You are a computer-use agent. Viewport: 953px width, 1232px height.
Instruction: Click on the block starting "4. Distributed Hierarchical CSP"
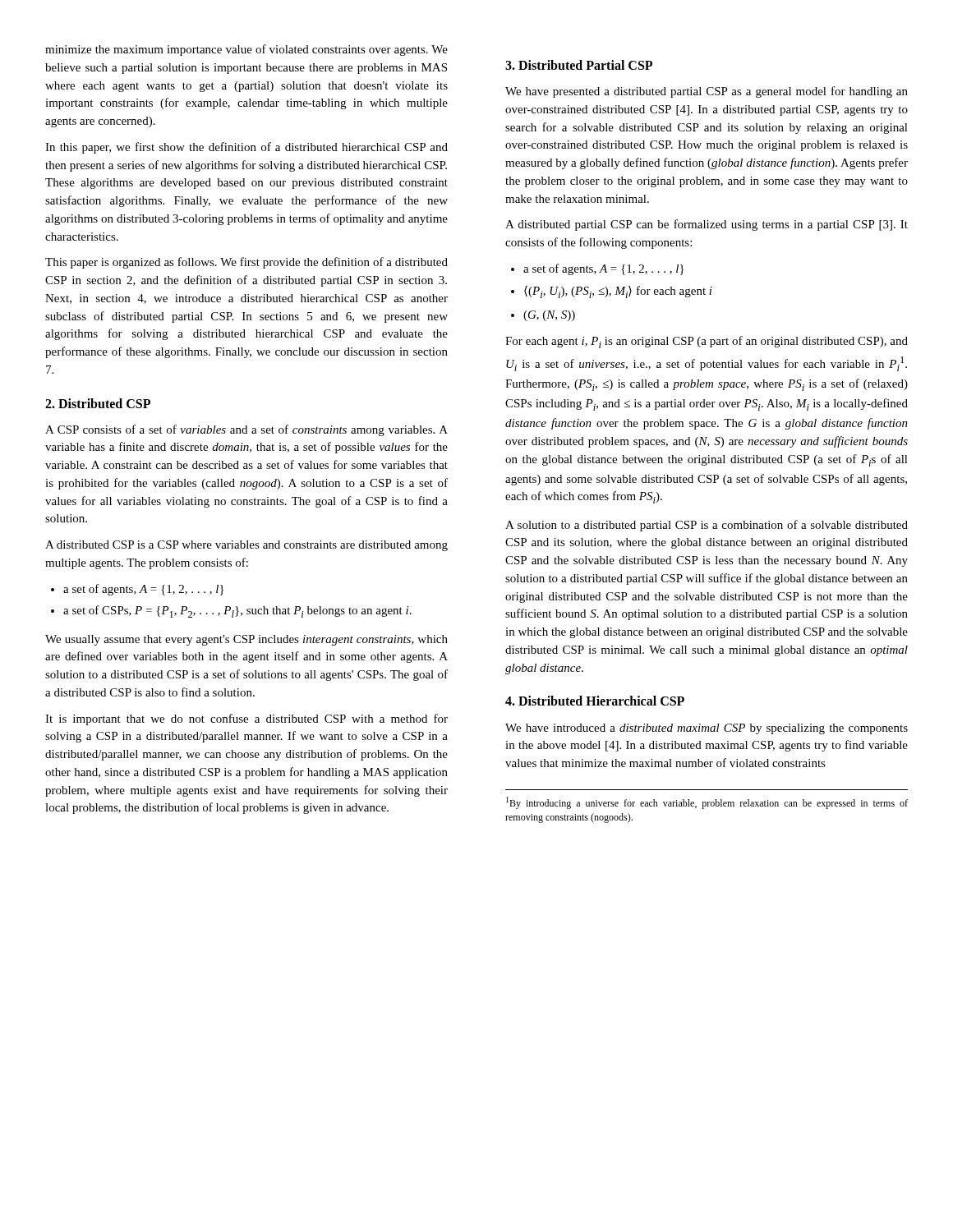click(595, 701)
